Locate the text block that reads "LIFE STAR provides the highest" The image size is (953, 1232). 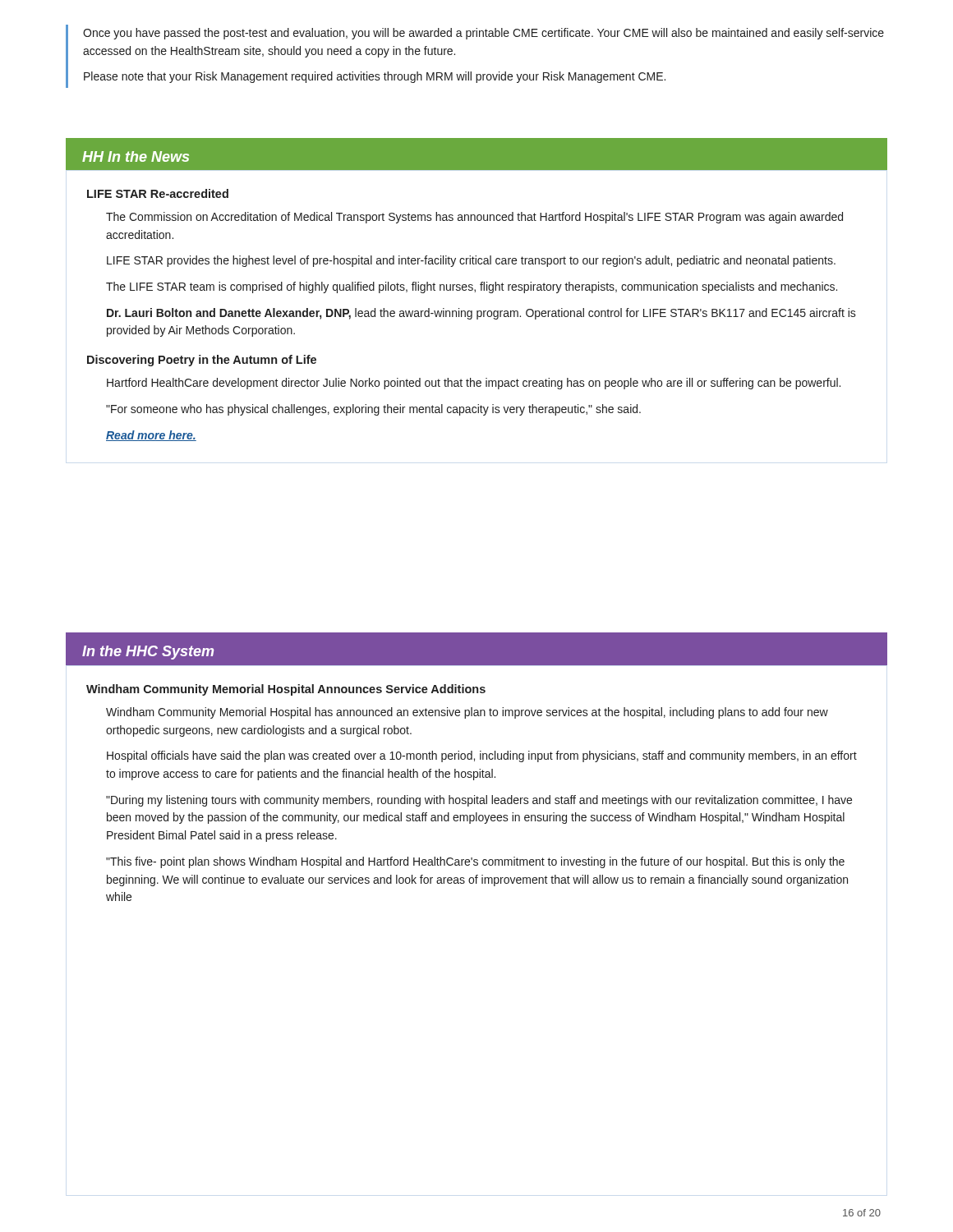click(471, 261)
